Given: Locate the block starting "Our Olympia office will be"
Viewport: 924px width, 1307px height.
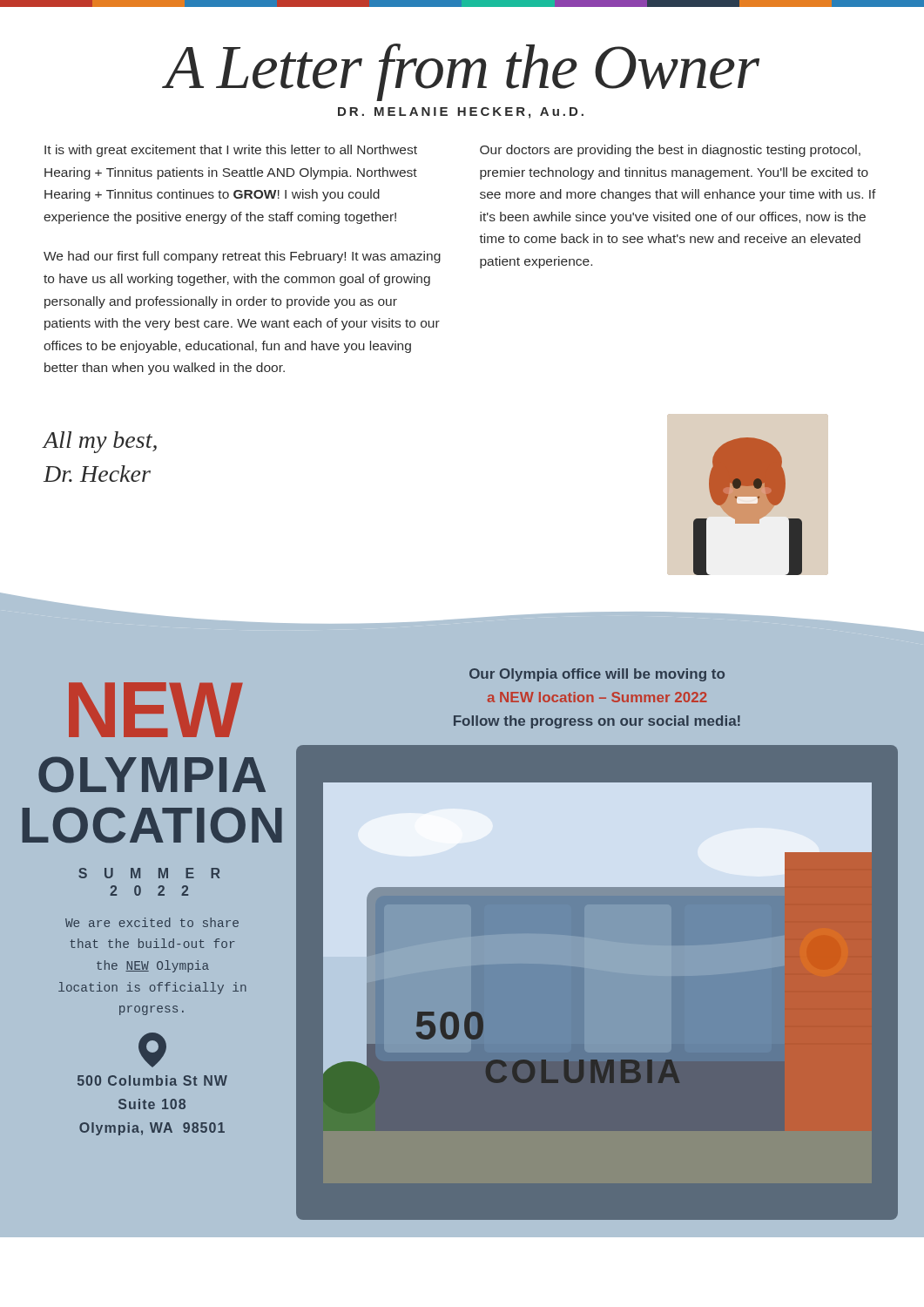Looking at the screenshot, I should [x=597, y=697].
